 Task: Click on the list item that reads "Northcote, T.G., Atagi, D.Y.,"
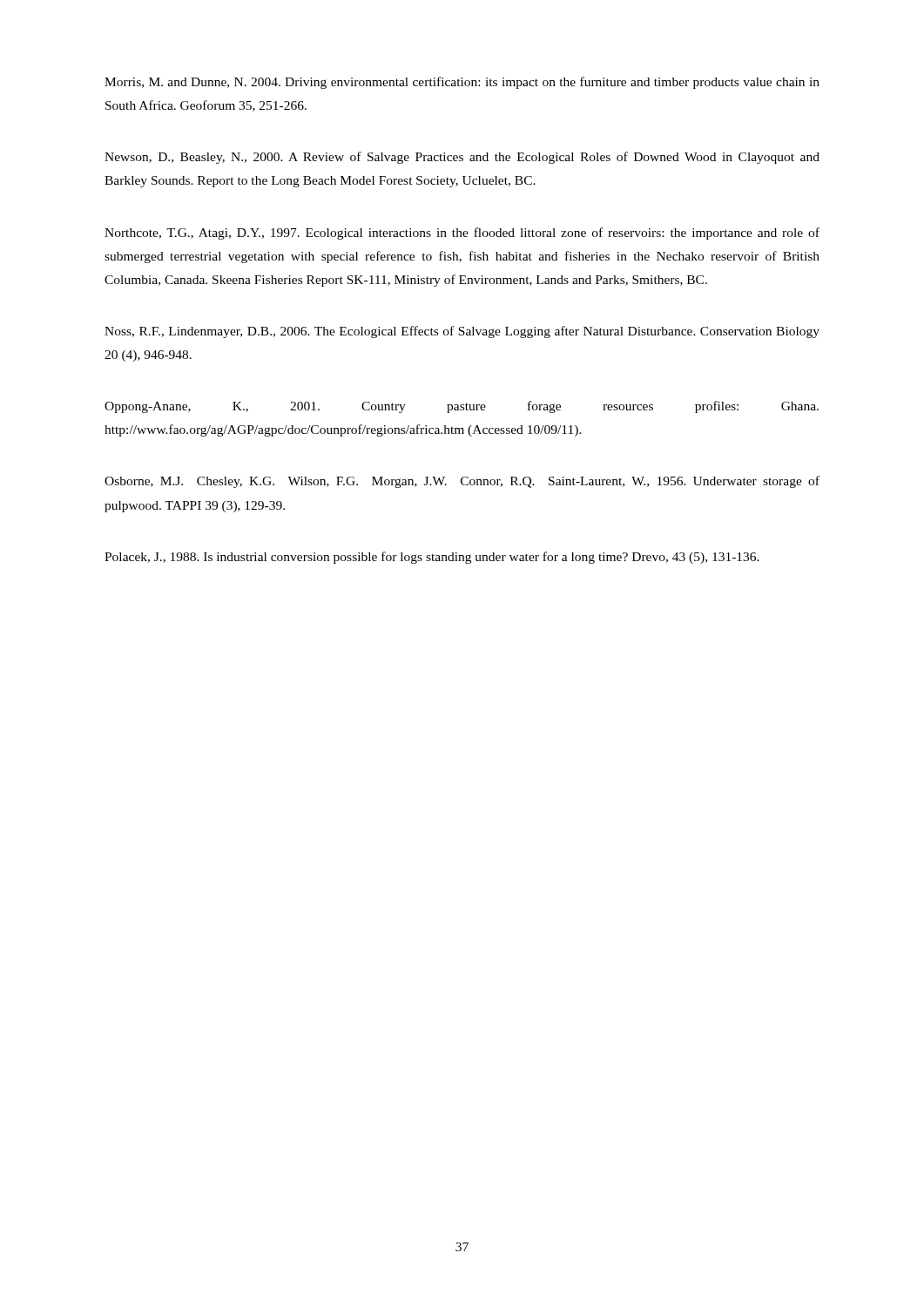(x=462, y=255)
